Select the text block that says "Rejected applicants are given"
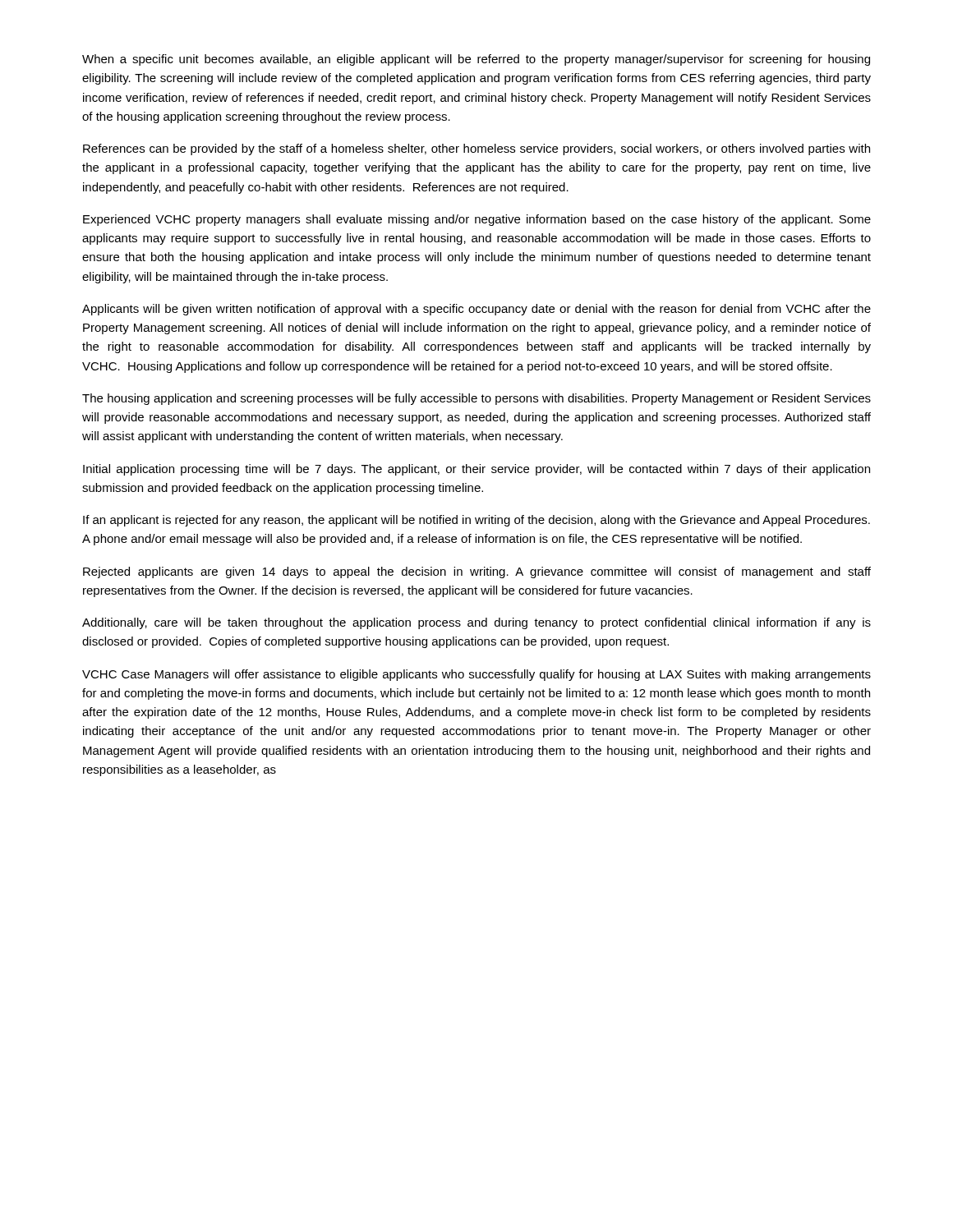Screen dimensions: 1232x953 click(x=476, y=580)
